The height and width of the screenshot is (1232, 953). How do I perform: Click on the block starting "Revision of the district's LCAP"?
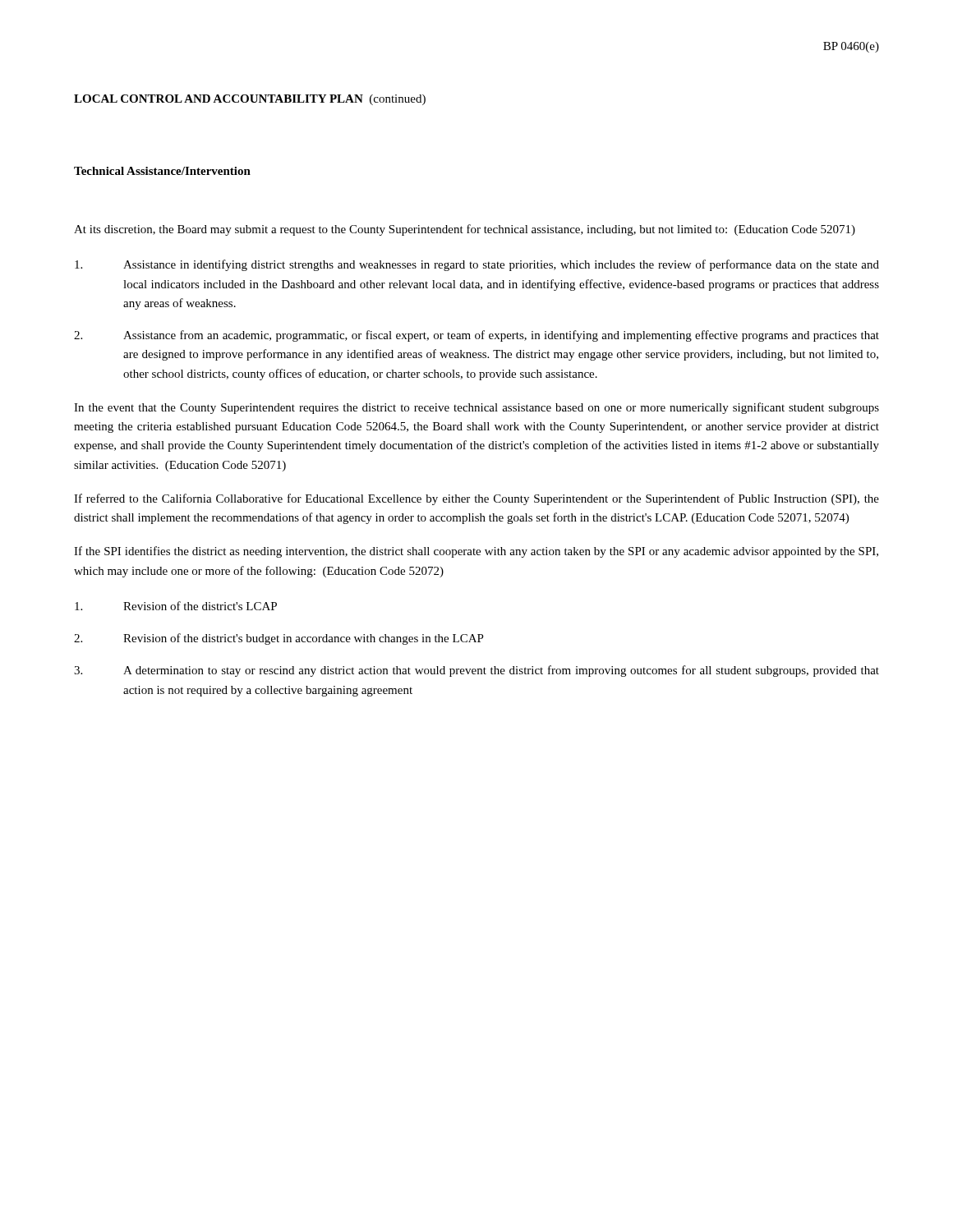(176, 606)
